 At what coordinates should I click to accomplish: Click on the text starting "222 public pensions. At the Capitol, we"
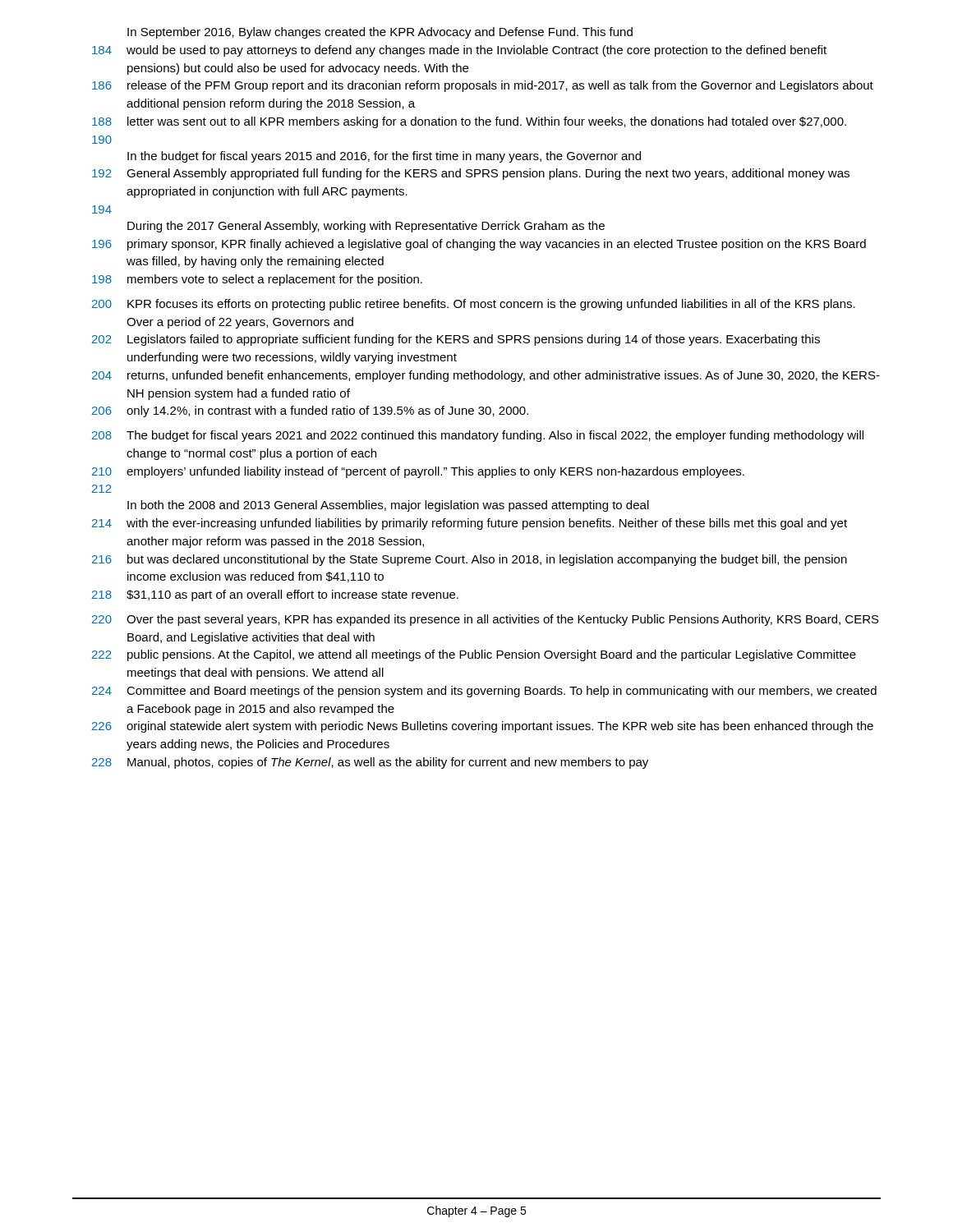(x=476, y=664)
